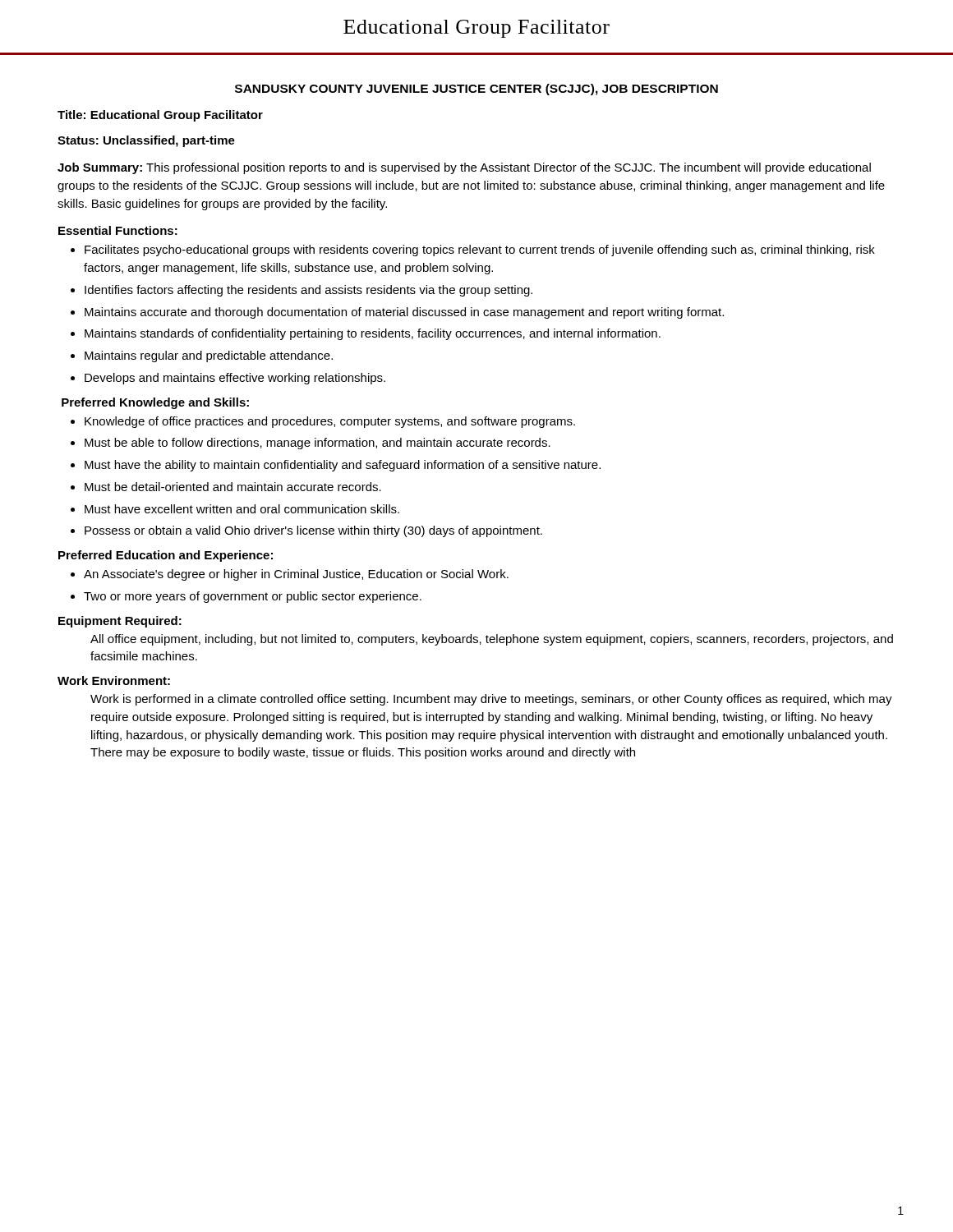Navigate to the region starting "Title: Educational Group Facilitator"
Viewport: 953px width, 1232px height.
click(160, 115)
